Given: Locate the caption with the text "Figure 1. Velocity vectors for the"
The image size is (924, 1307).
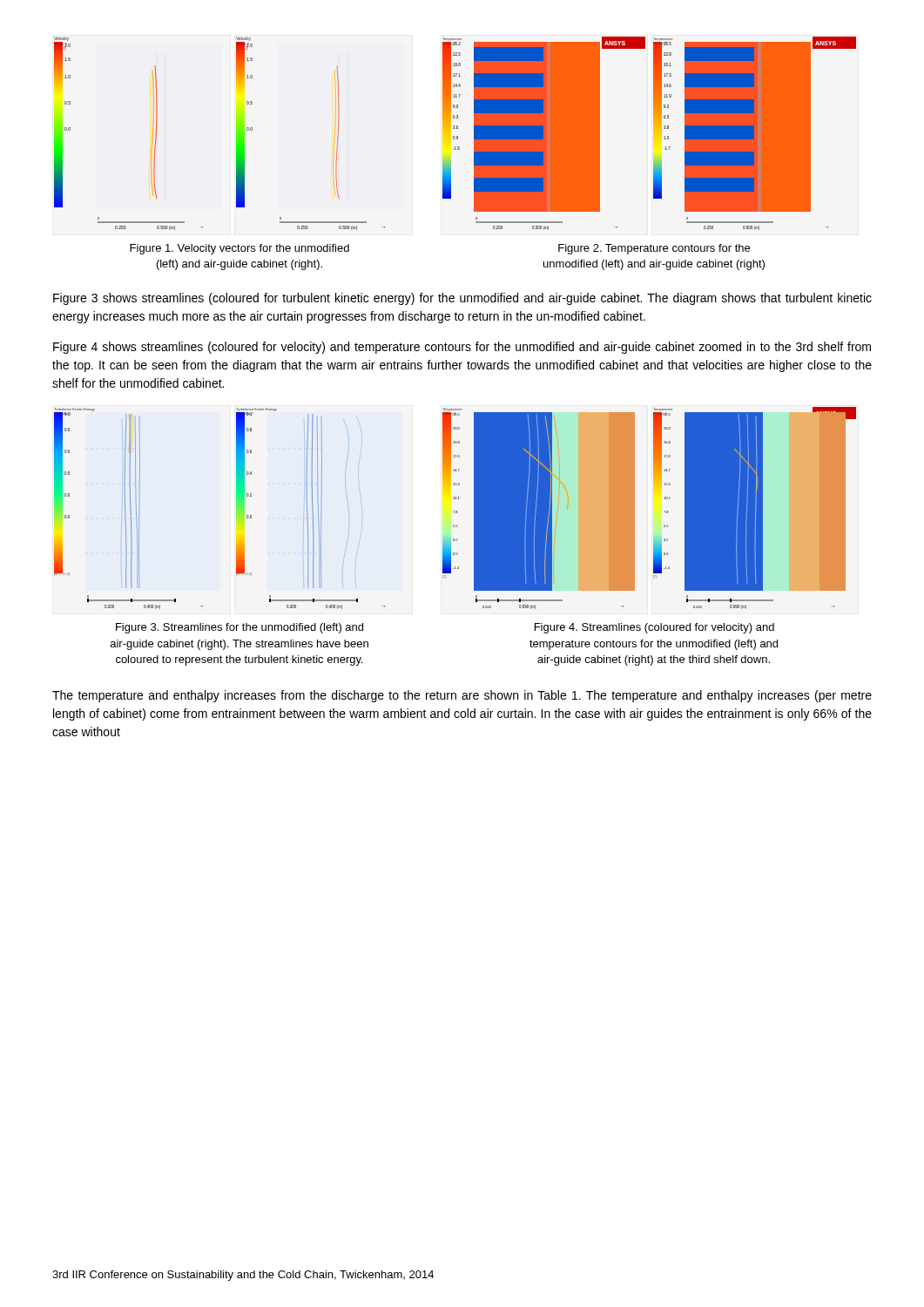Looking at the screenshot, I should pyautogui.click(x=240, y=256).
